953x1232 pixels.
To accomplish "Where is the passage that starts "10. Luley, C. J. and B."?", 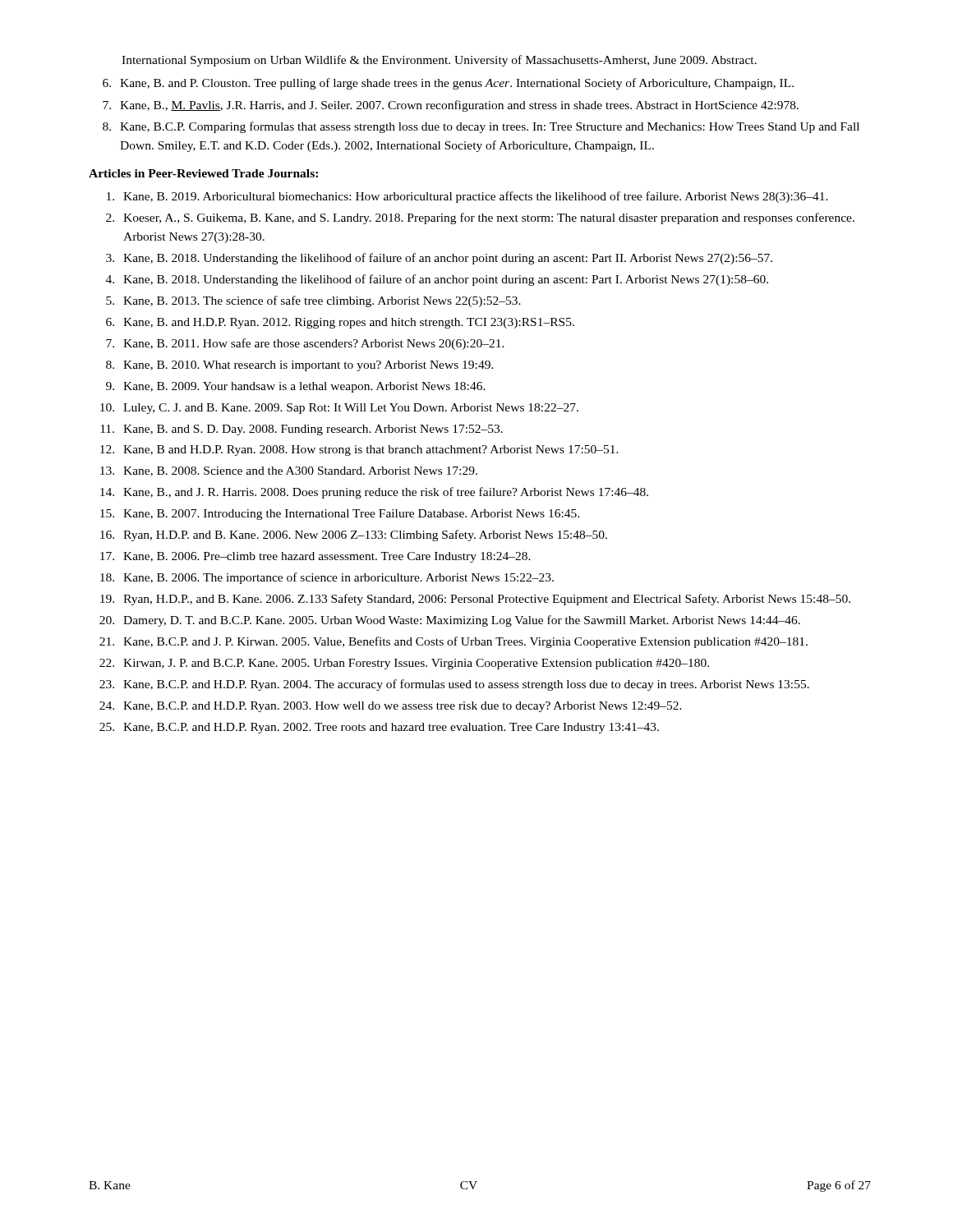I will tap(479, 407).
